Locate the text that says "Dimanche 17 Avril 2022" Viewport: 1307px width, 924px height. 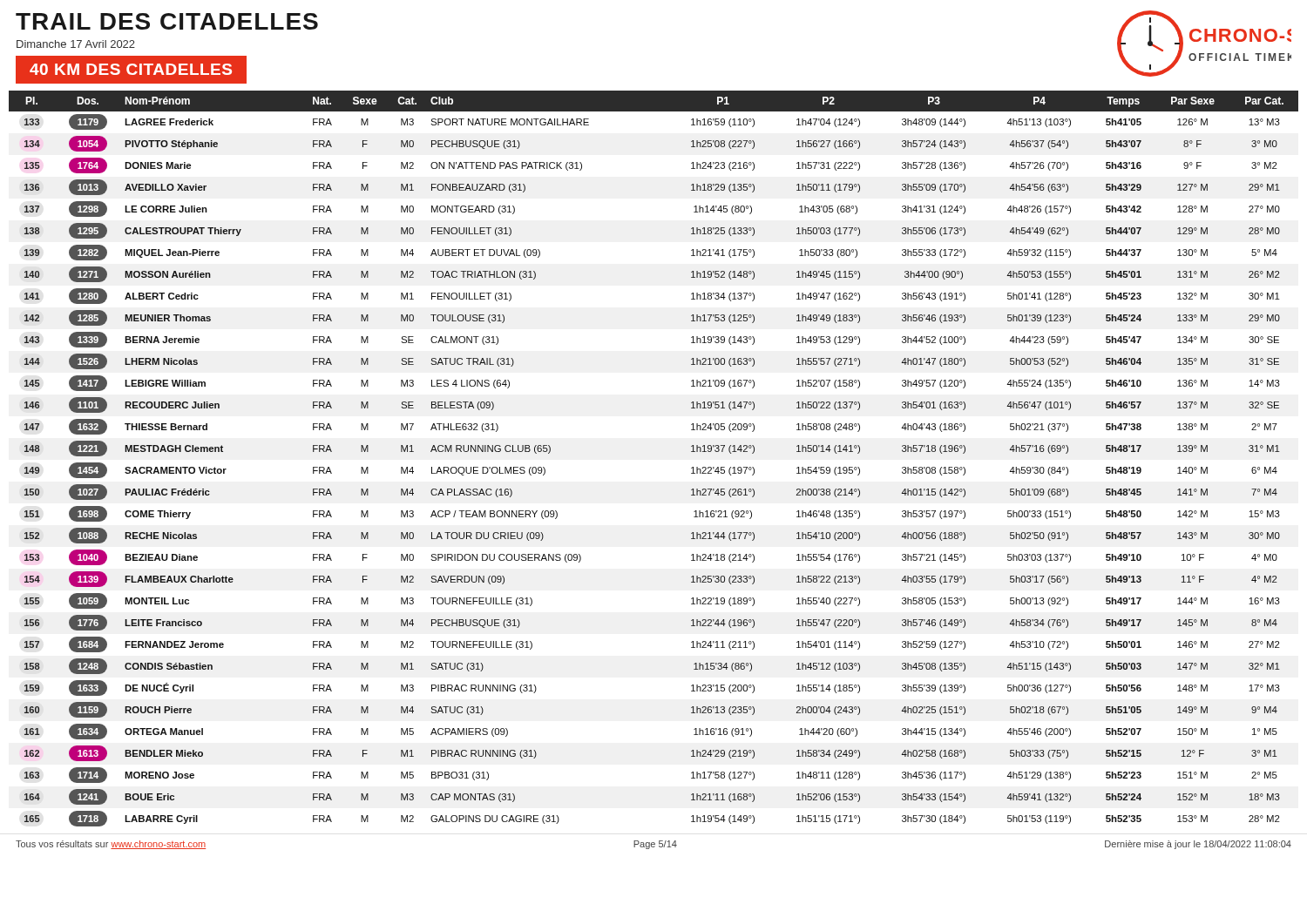[168, 44]
